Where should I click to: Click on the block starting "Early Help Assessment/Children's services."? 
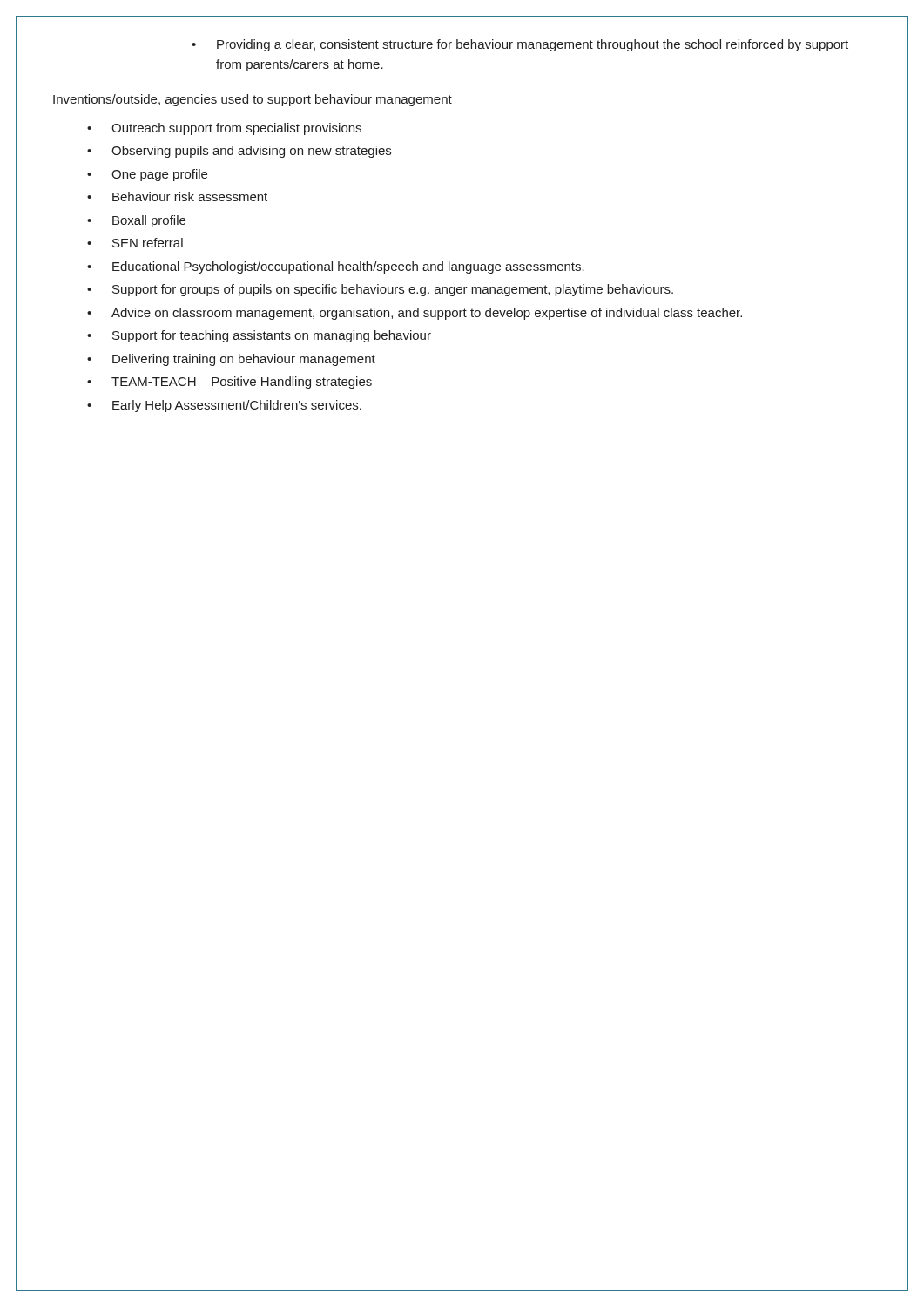[224, 406]
